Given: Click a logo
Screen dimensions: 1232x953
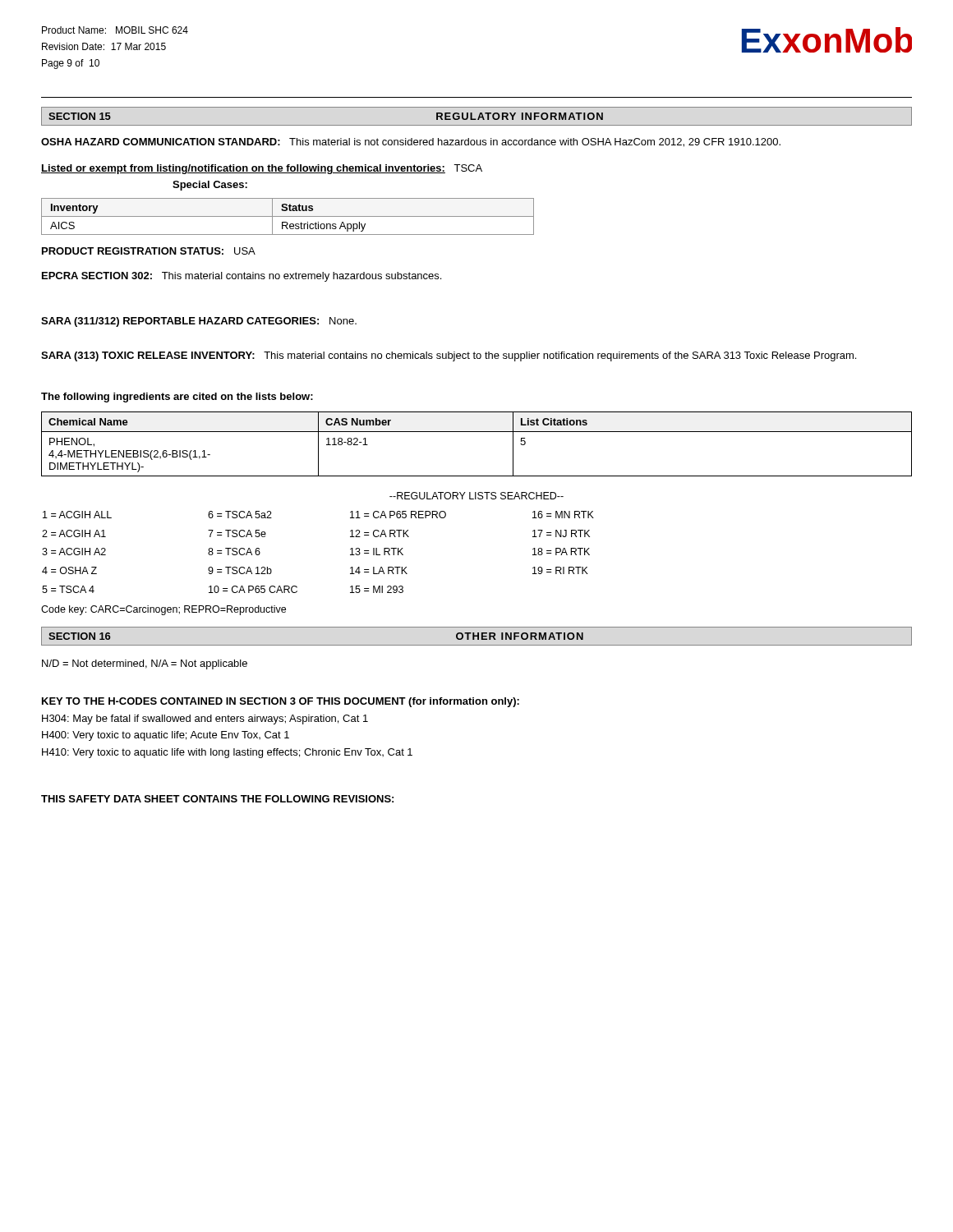Looking at the screenshot, I should click(x=826, y=40).
